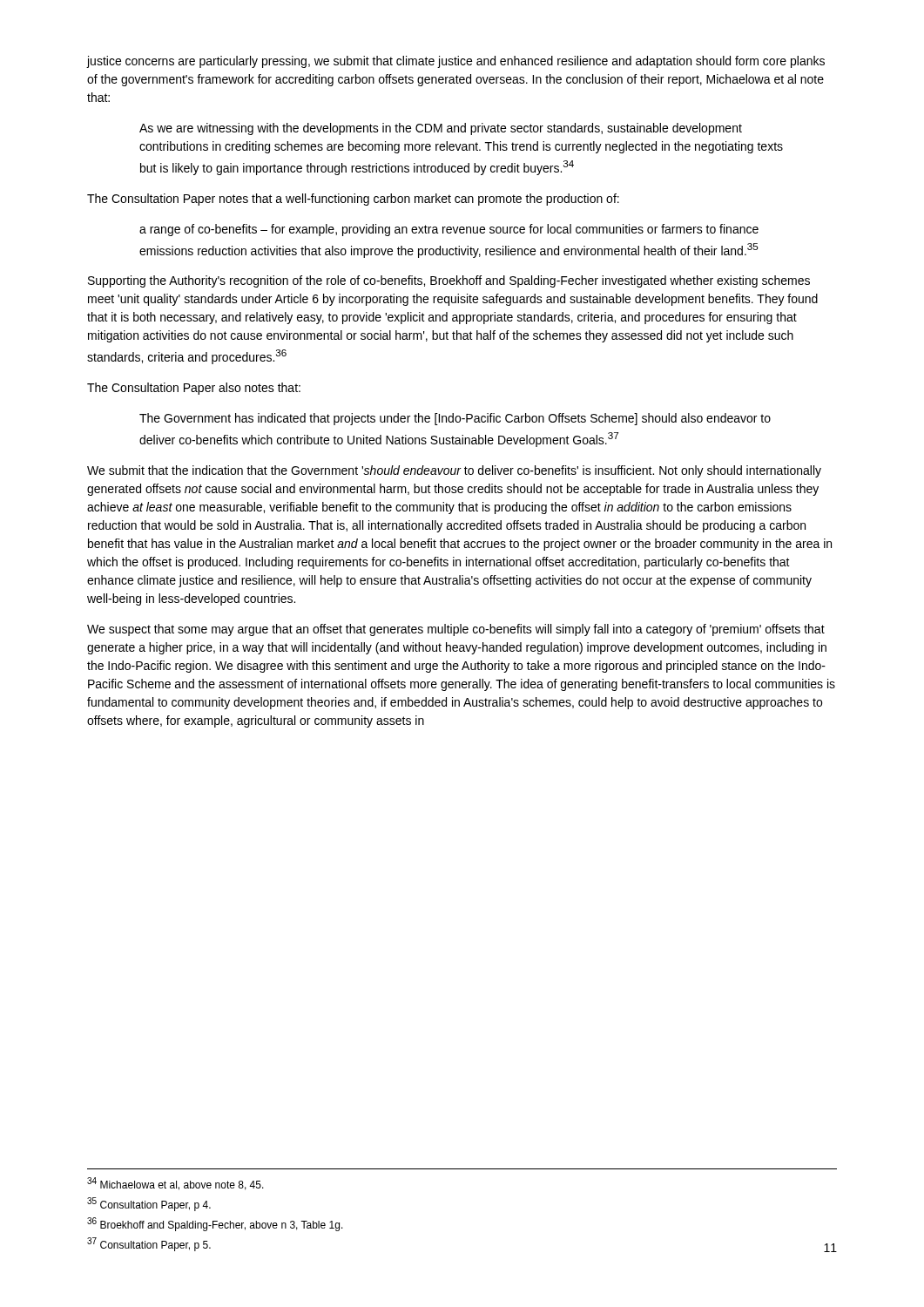The width and height of the screenshot is (924, 1307).
Task: Point to the block beginning "We submit that the indication that the"
Action: click(x=460, y=534)
